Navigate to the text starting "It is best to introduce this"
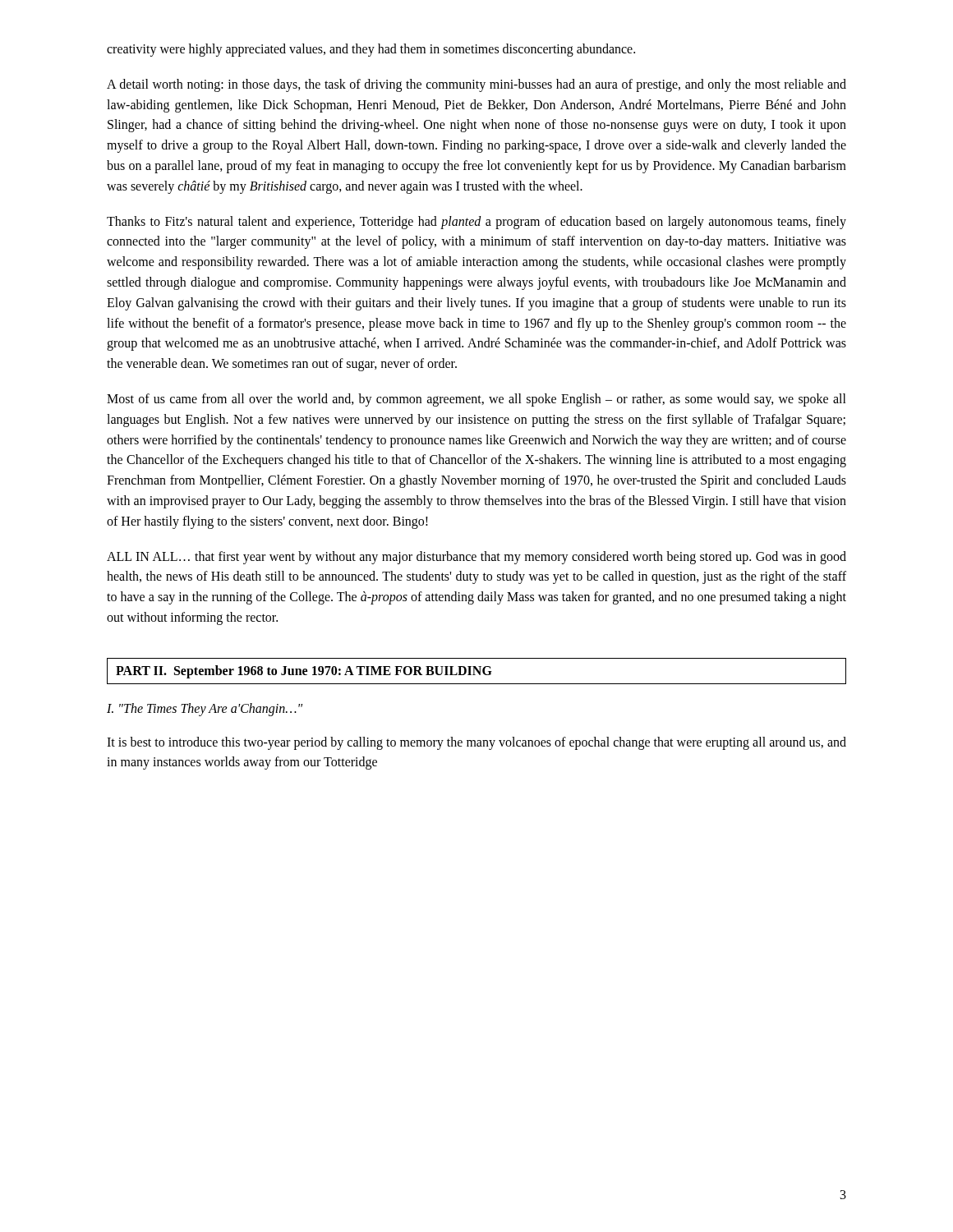 click(x=476, y=753)
